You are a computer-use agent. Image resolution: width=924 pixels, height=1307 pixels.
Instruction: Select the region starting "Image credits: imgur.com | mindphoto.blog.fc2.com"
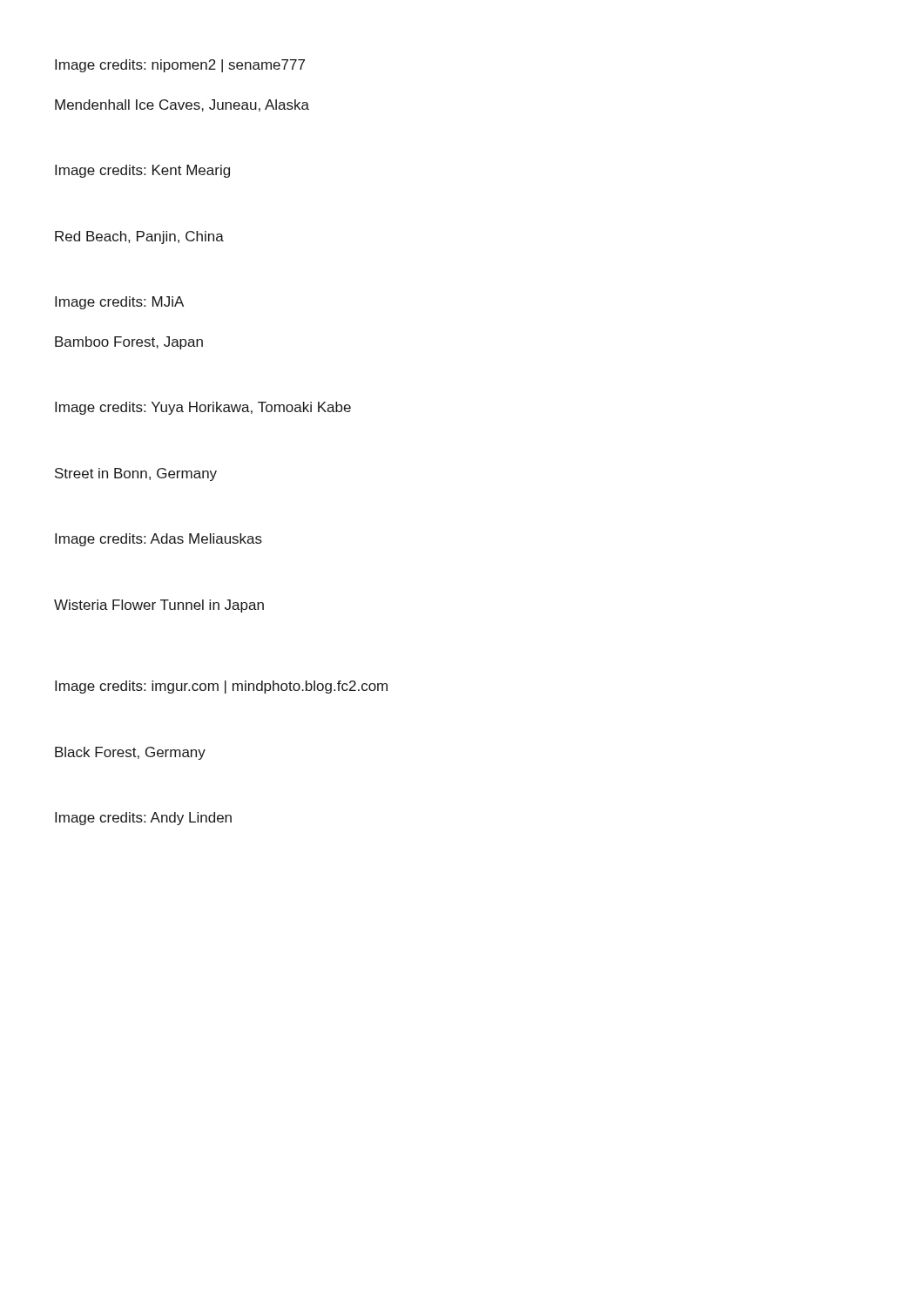point(221,686)
